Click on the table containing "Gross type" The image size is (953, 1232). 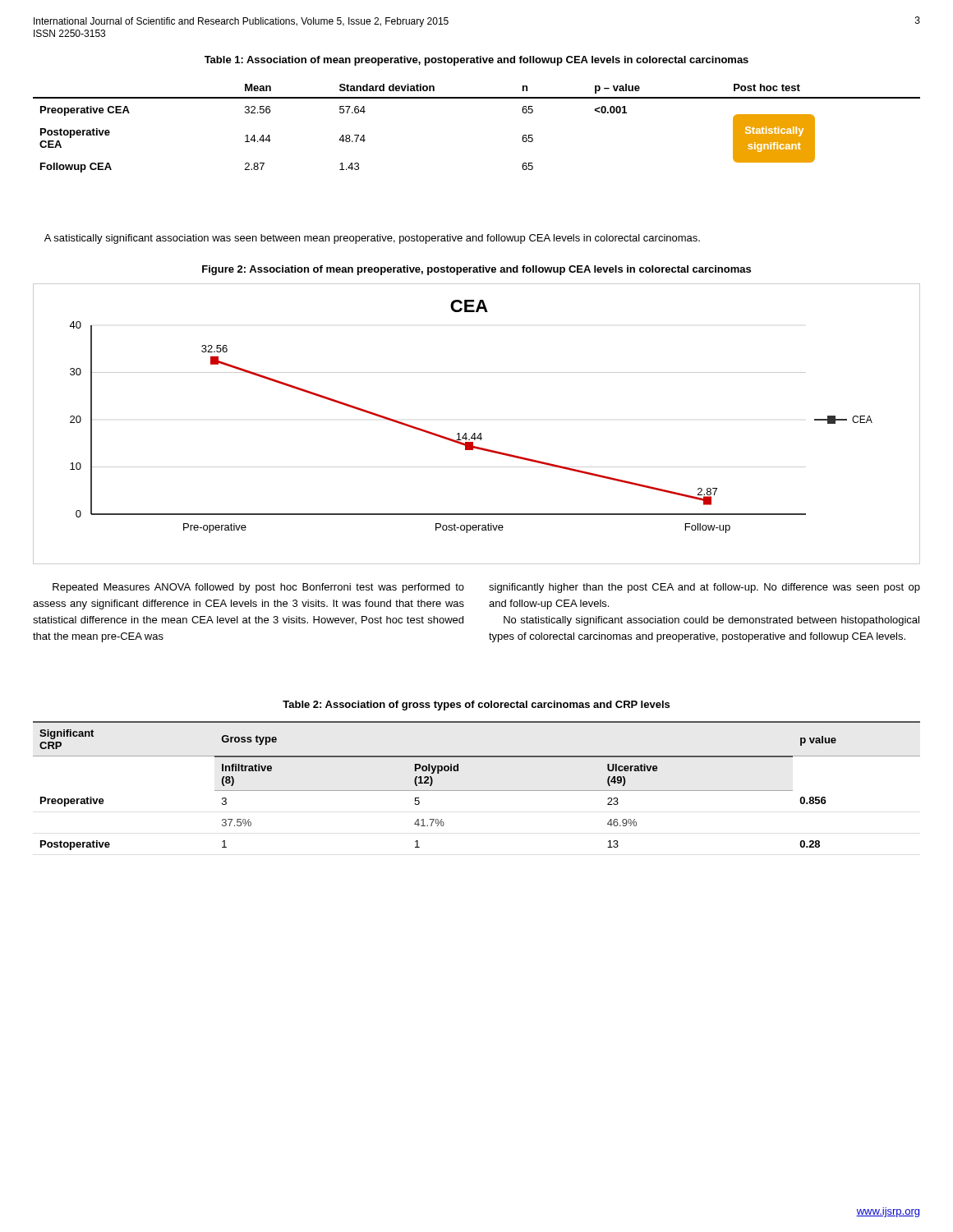(476, 788)
